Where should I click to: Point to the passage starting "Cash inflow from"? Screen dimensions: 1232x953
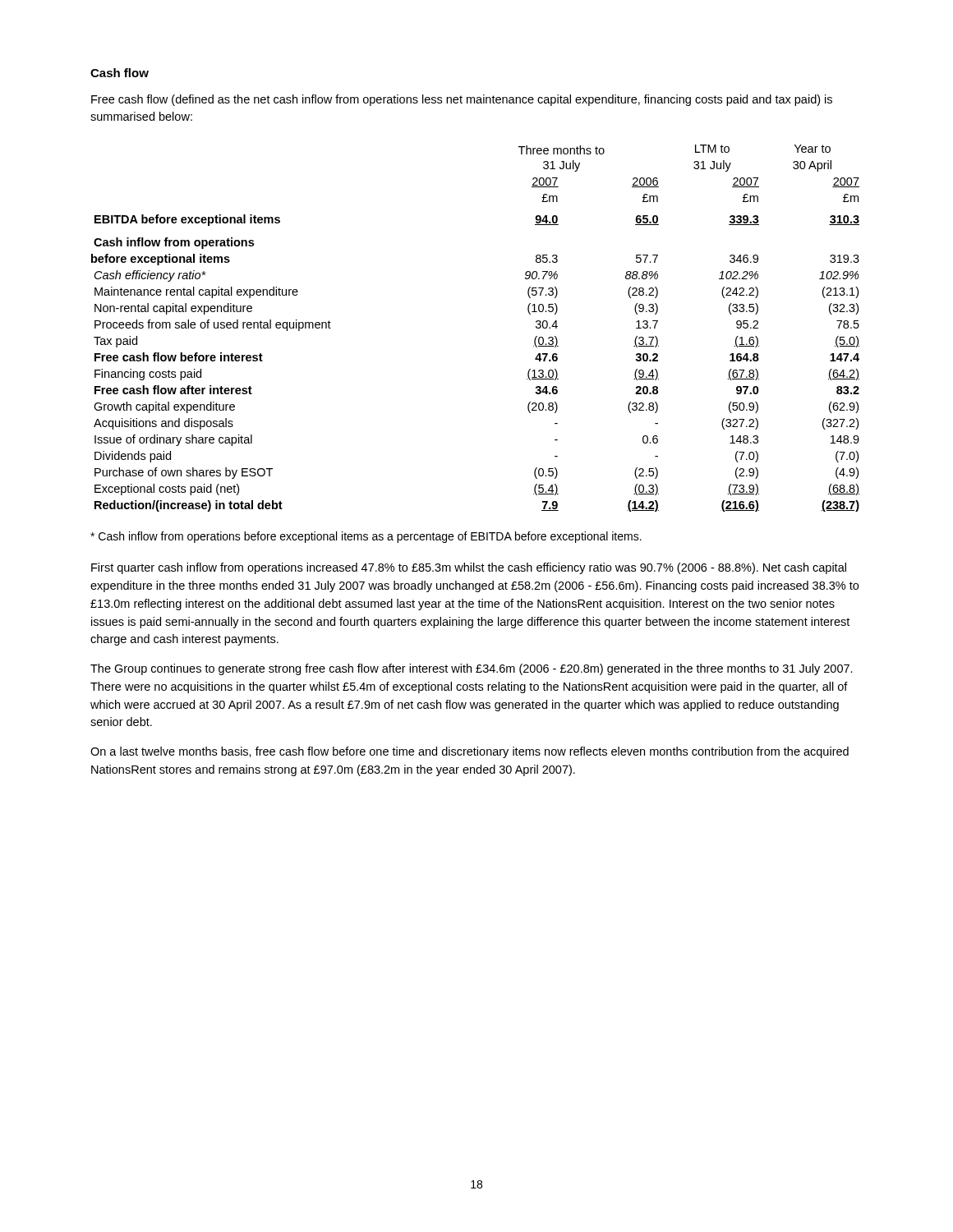click(x=366, y=536)
